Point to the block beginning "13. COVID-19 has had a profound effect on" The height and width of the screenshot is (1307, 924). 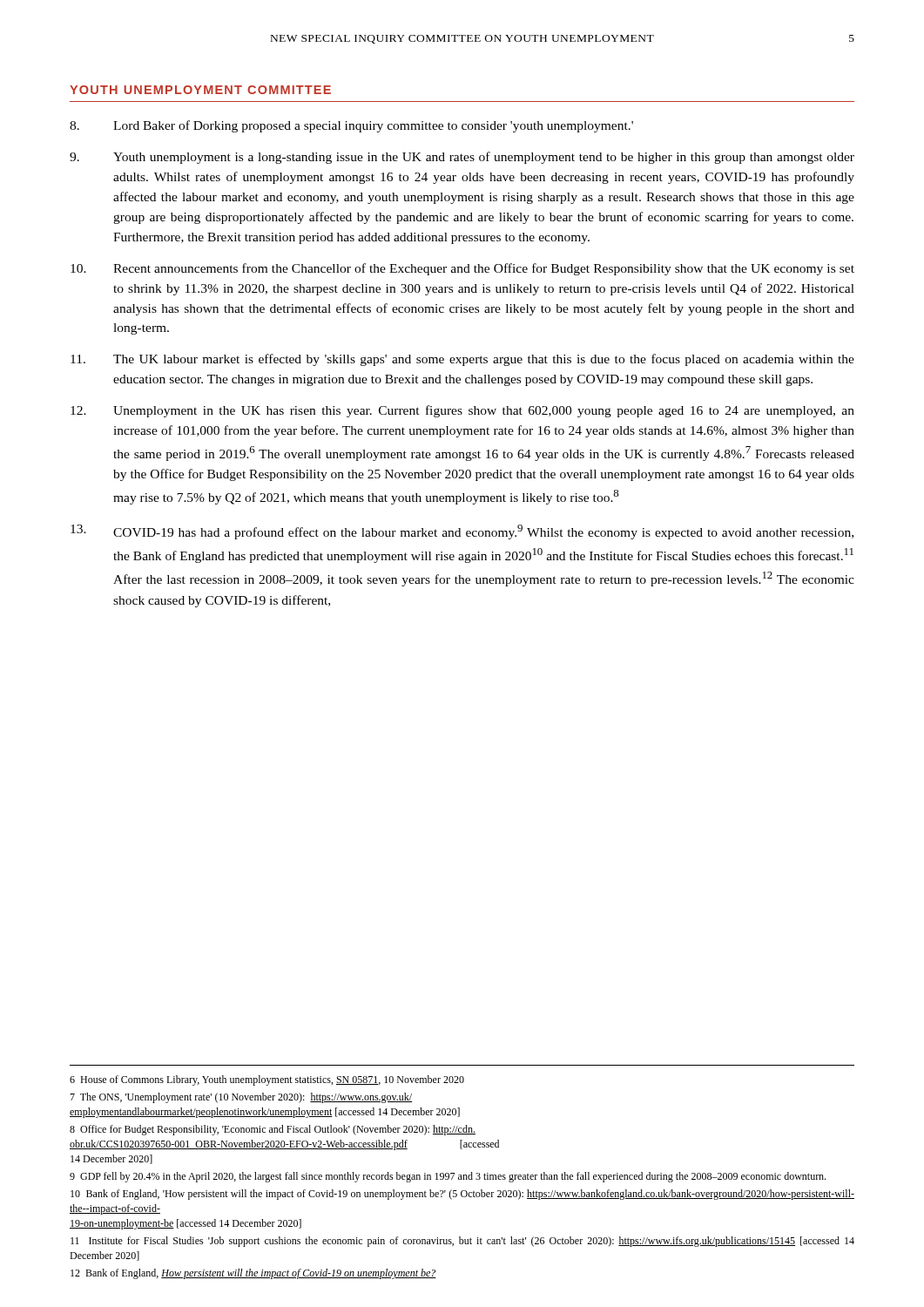462,565
